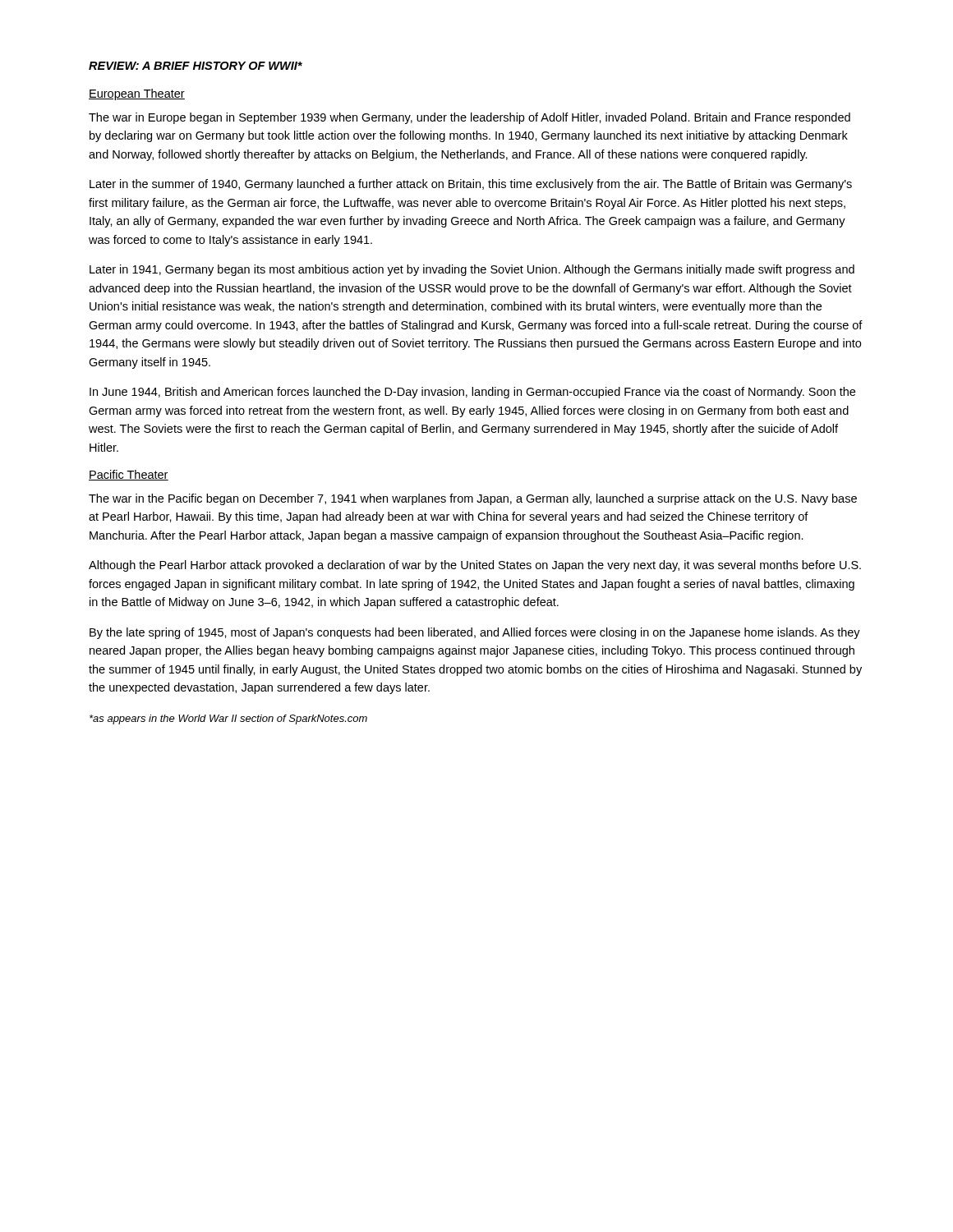Navigate to the text block starting "European Theater"
This screenshot has height=1232, width=953.
click(x=137, y=94)
